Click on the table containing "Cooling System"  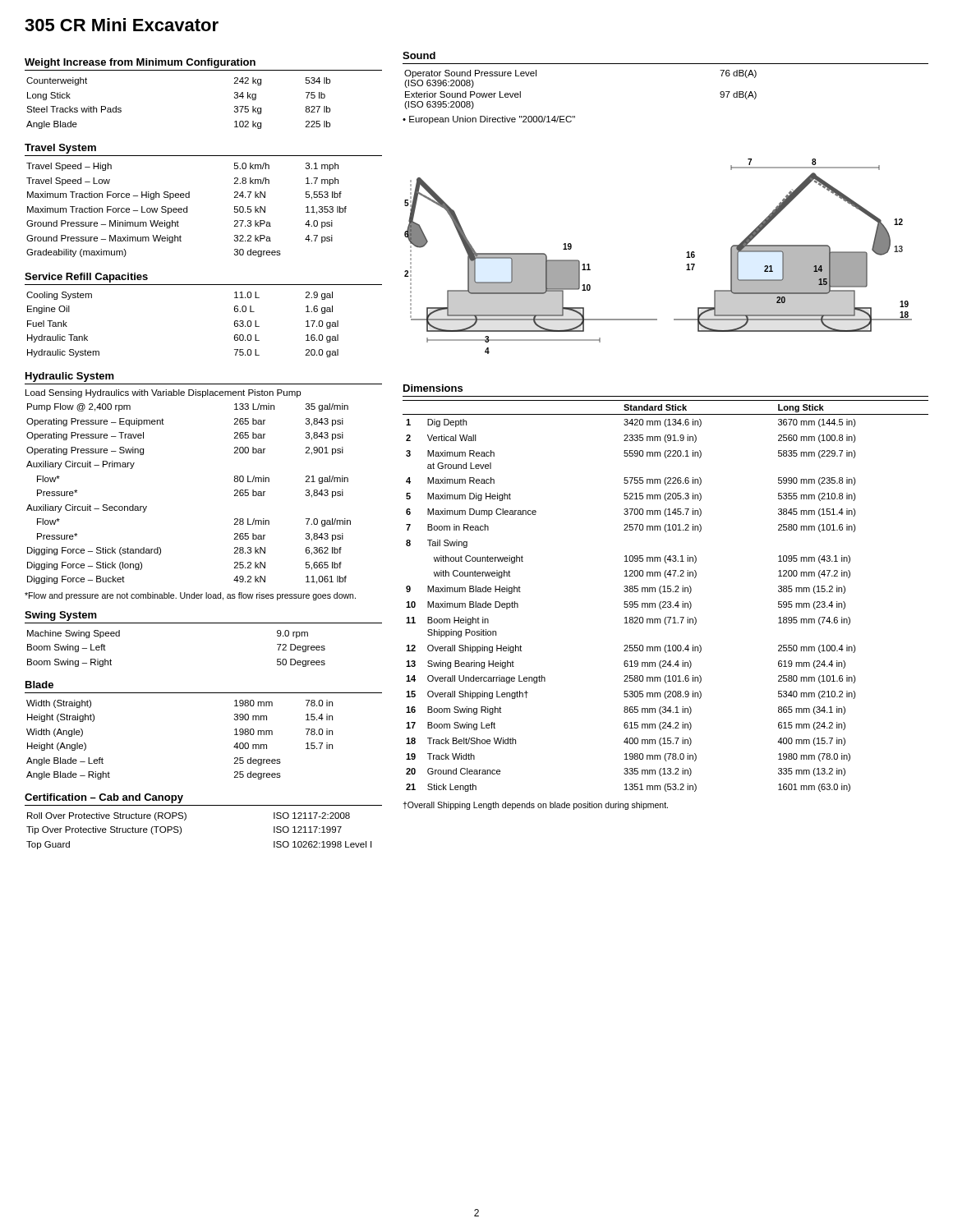[x=203, y=324]
